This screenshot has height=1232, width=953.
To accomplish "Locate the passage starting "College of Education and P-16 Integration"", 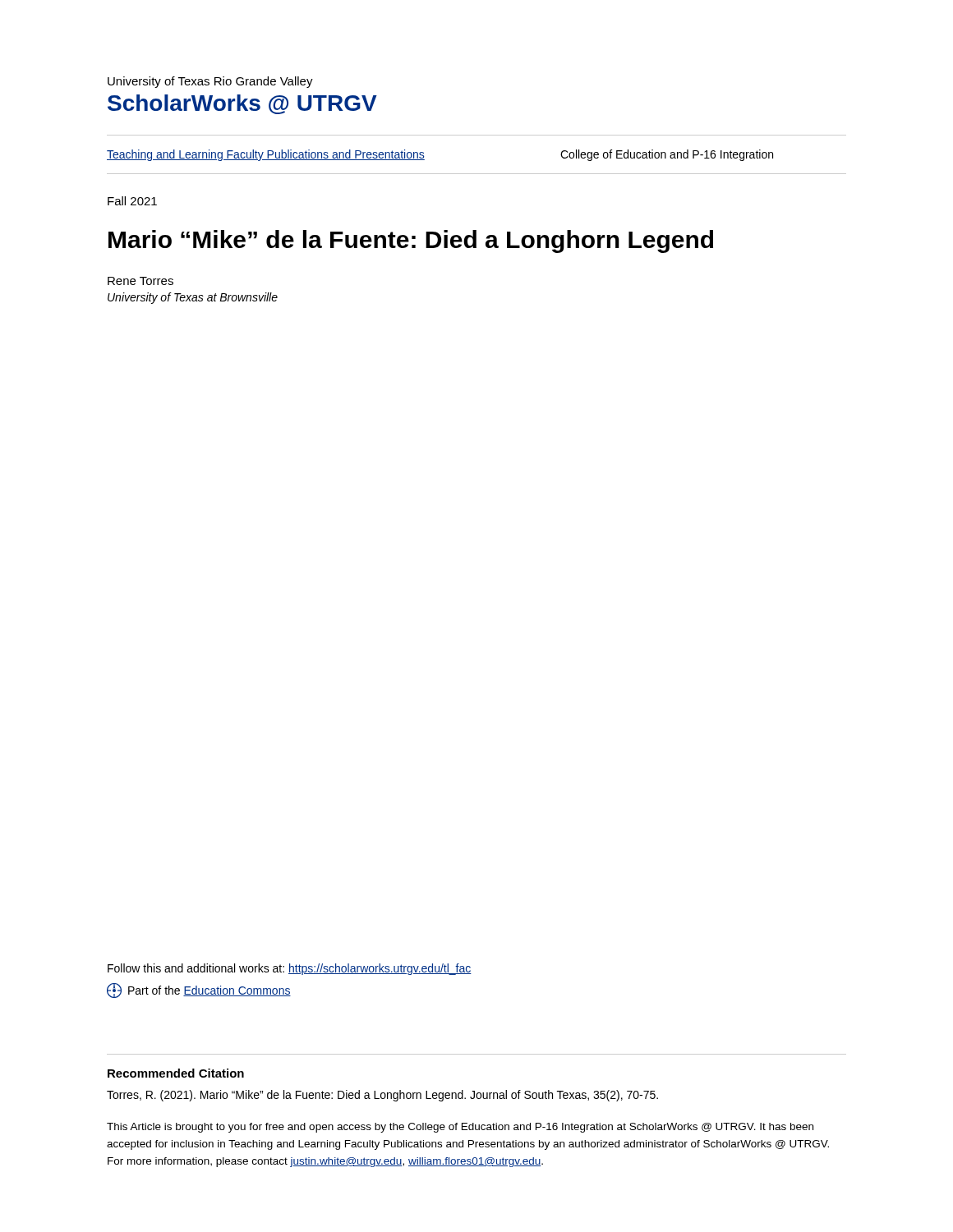I will [667, 154].
